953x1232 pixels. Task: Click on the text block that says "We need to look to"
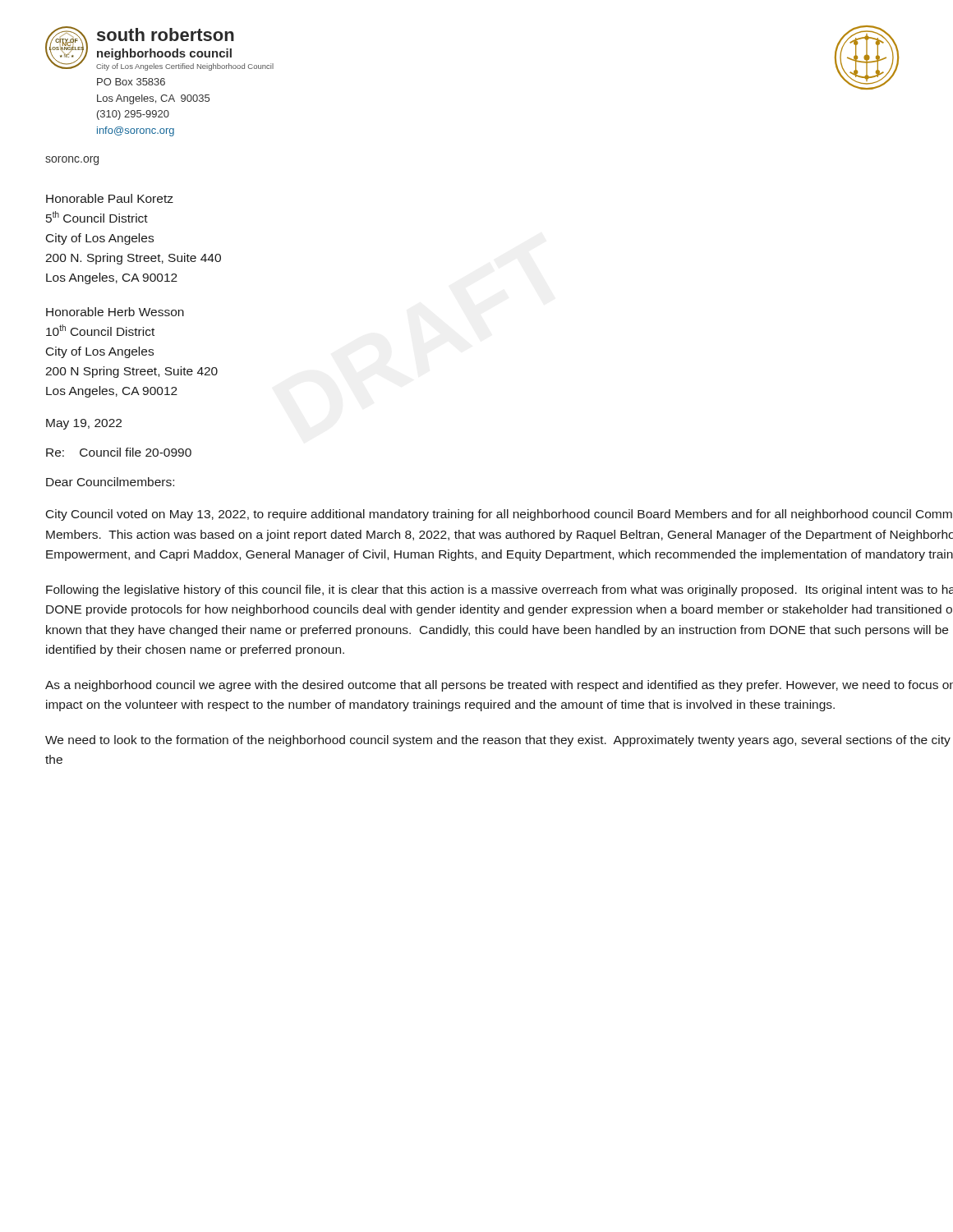click(499, 750)
